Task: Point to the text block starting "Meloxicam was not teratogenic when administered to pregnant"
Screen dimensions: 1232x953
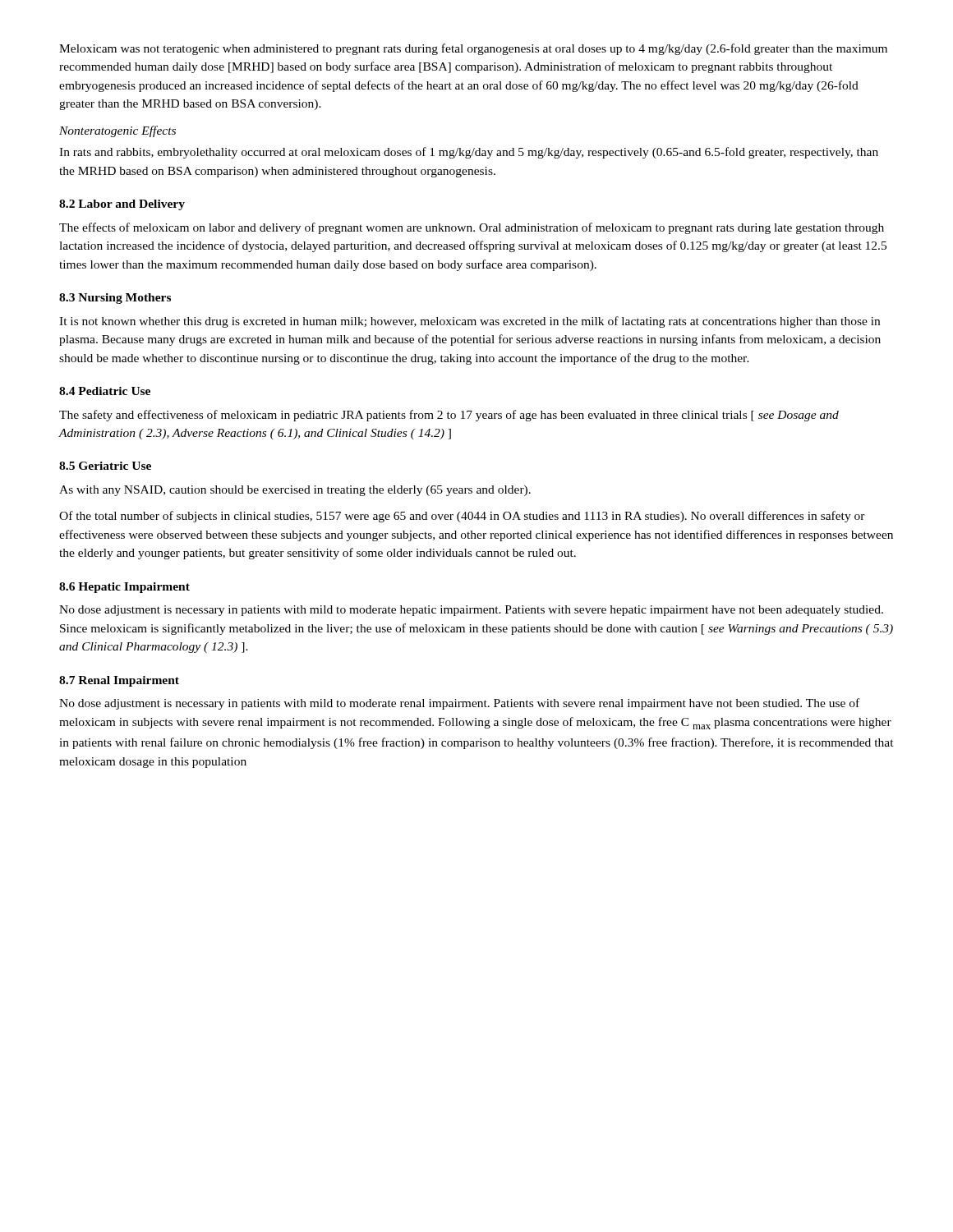Action: coord(476,76)
